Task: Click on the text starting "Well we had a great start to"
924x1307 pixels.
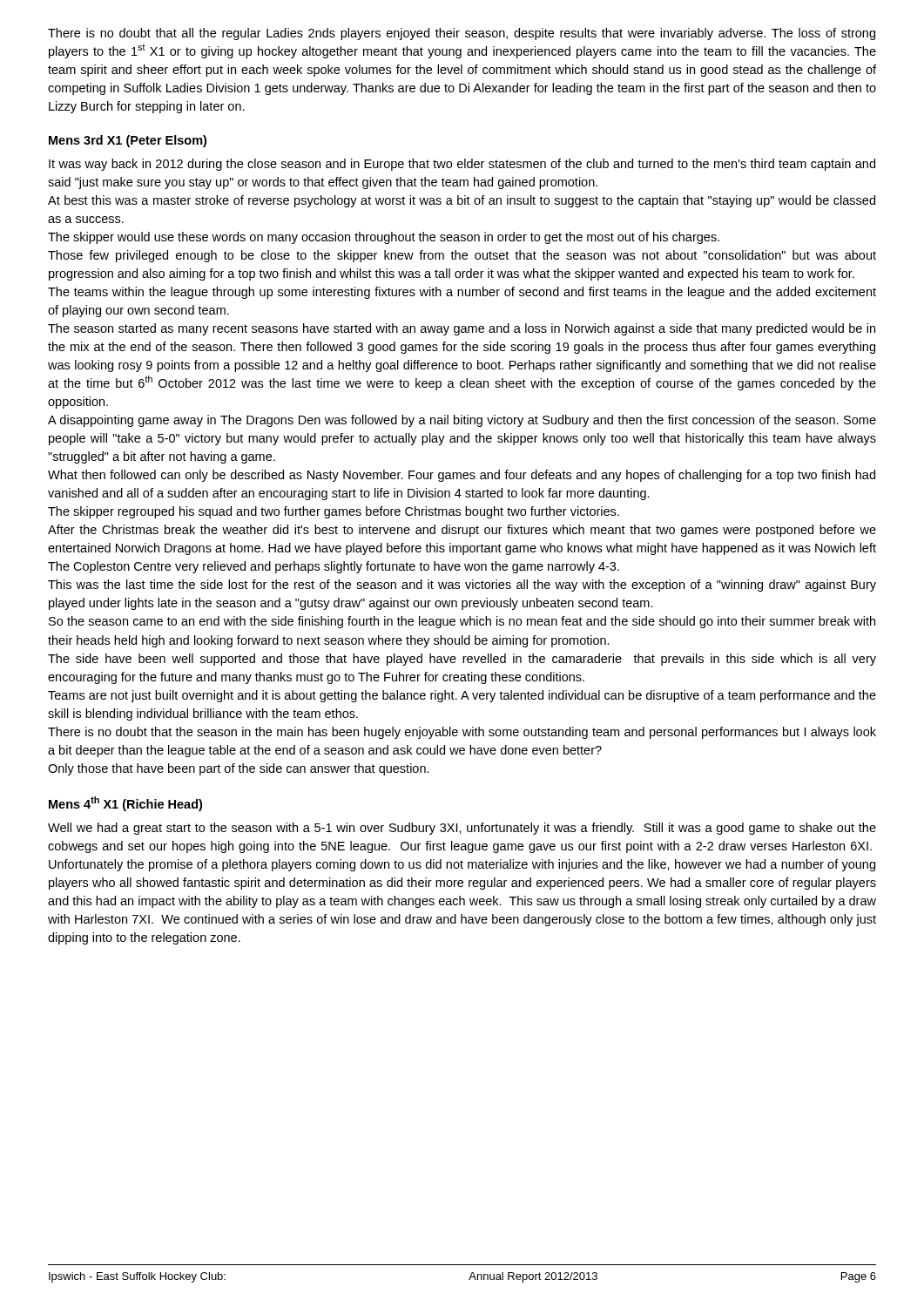Action: click(x=462, y=883)
